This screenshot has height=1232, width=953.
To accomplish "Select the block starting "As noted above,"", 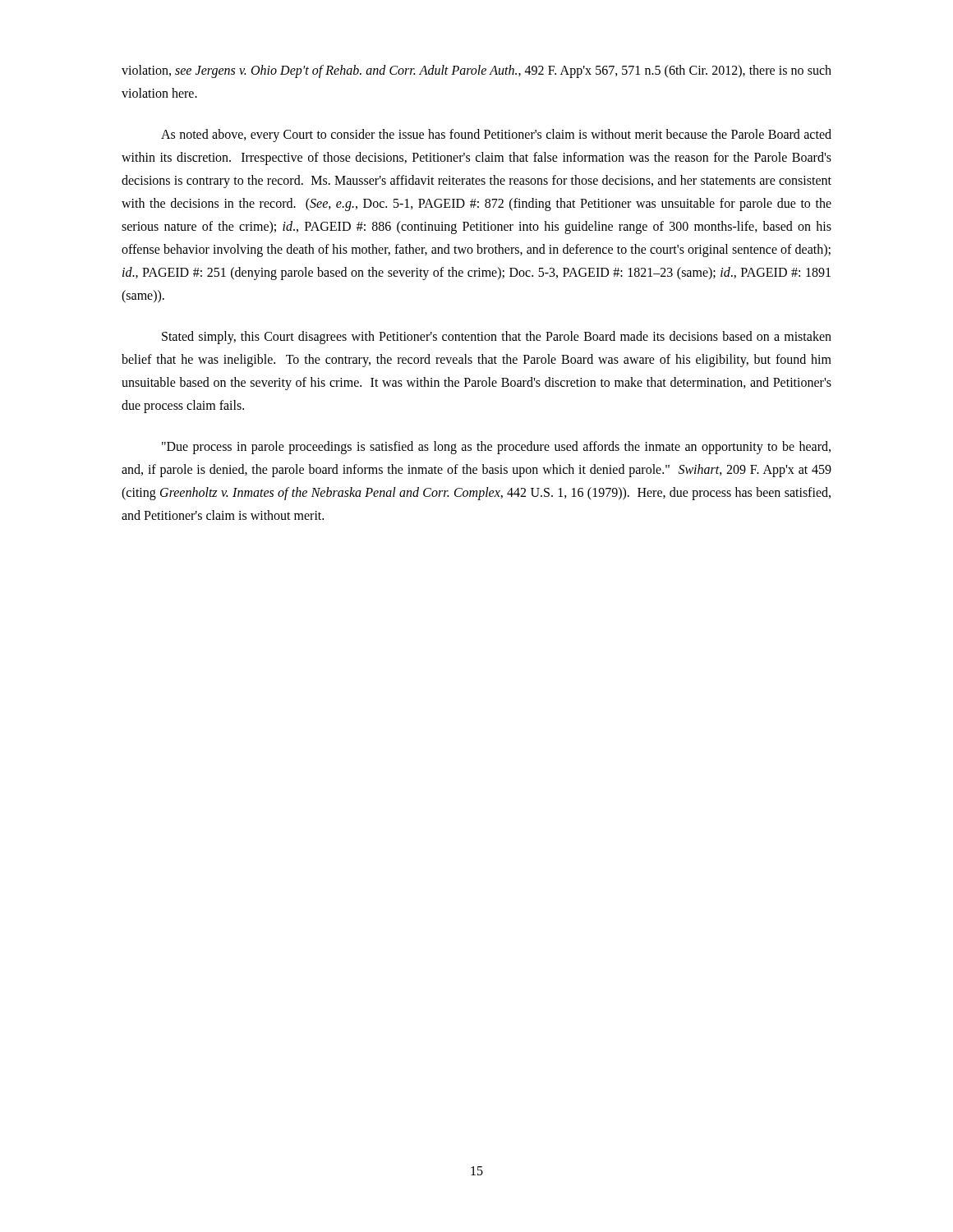I will coord(476,215).
